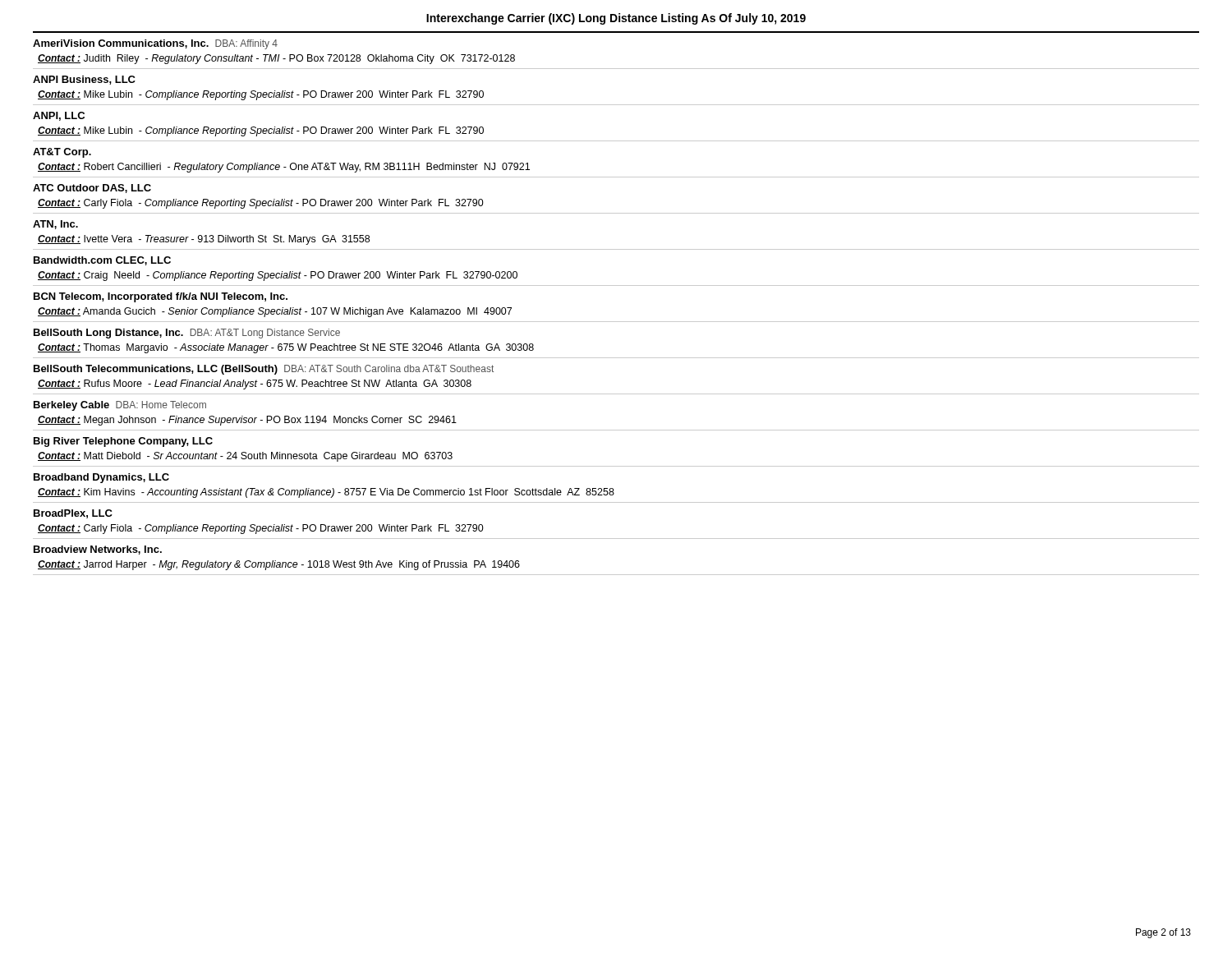Navigate to the passage starting "BroadPlex, LLC Contact : Carly Fiola"
This screenshot has height=953, width=1232.
73,514
